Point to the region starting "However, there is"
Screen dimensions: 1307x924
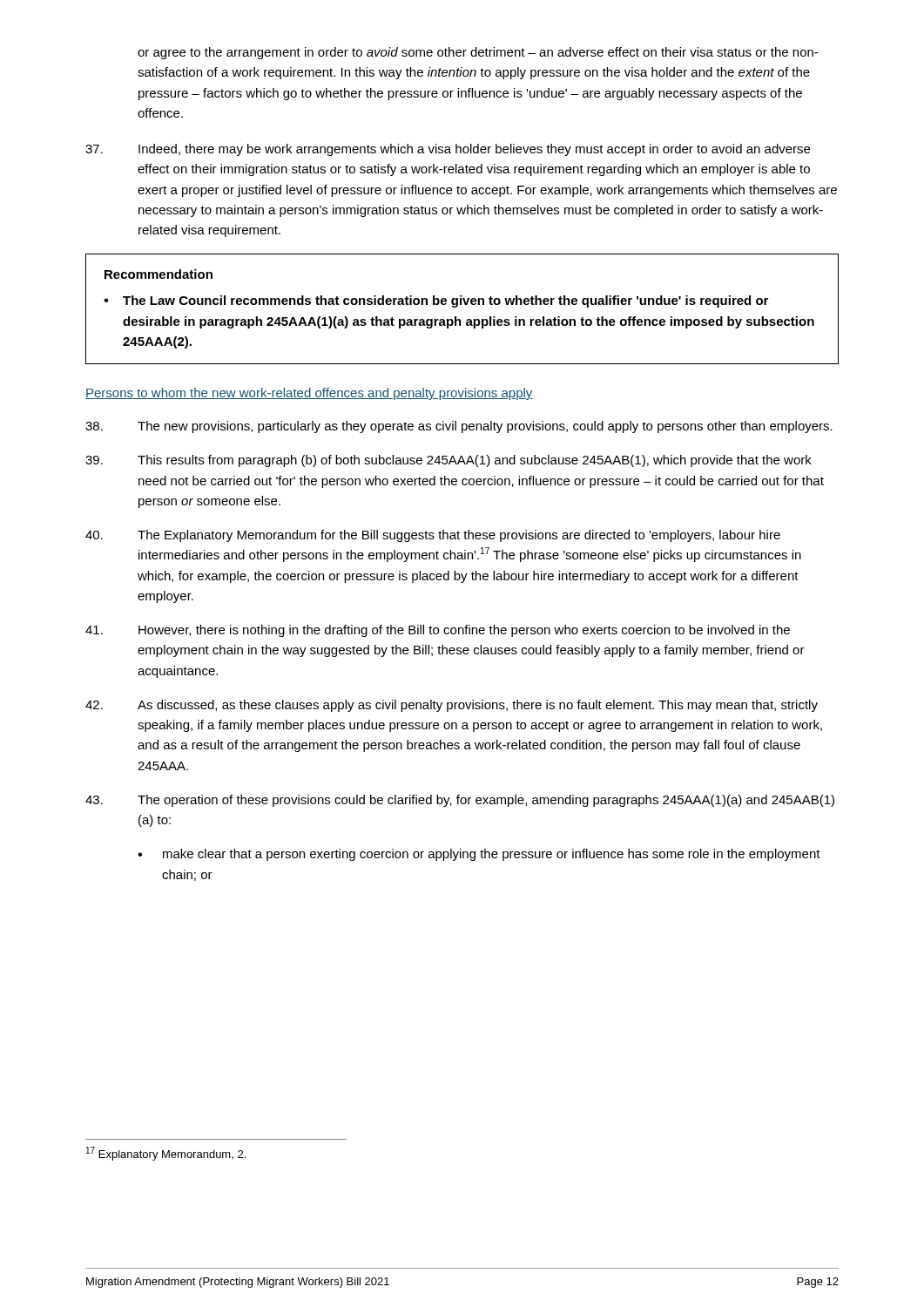tap(462, 650)
